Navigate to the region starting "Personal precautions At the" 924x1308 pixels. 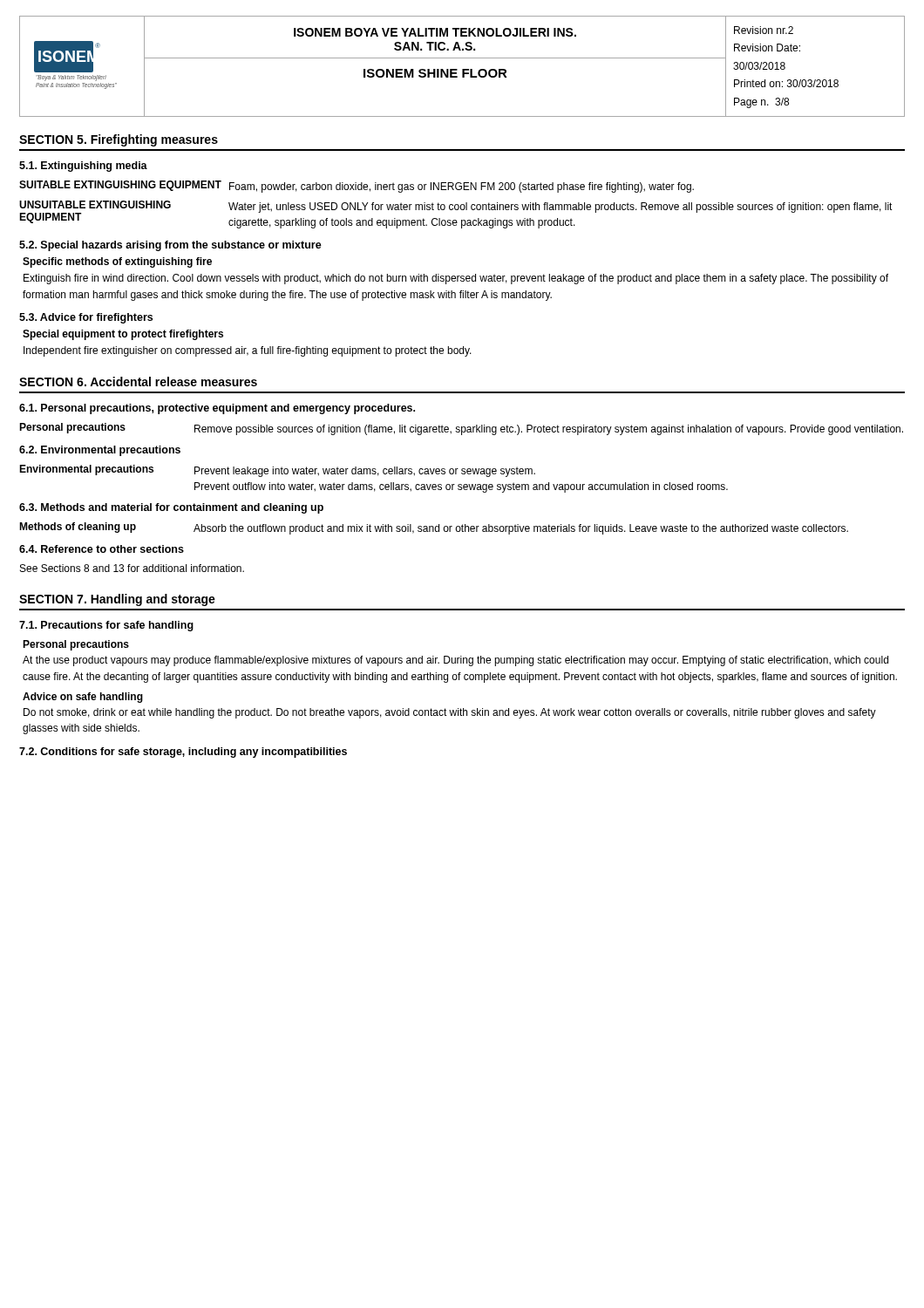[464, 662]
